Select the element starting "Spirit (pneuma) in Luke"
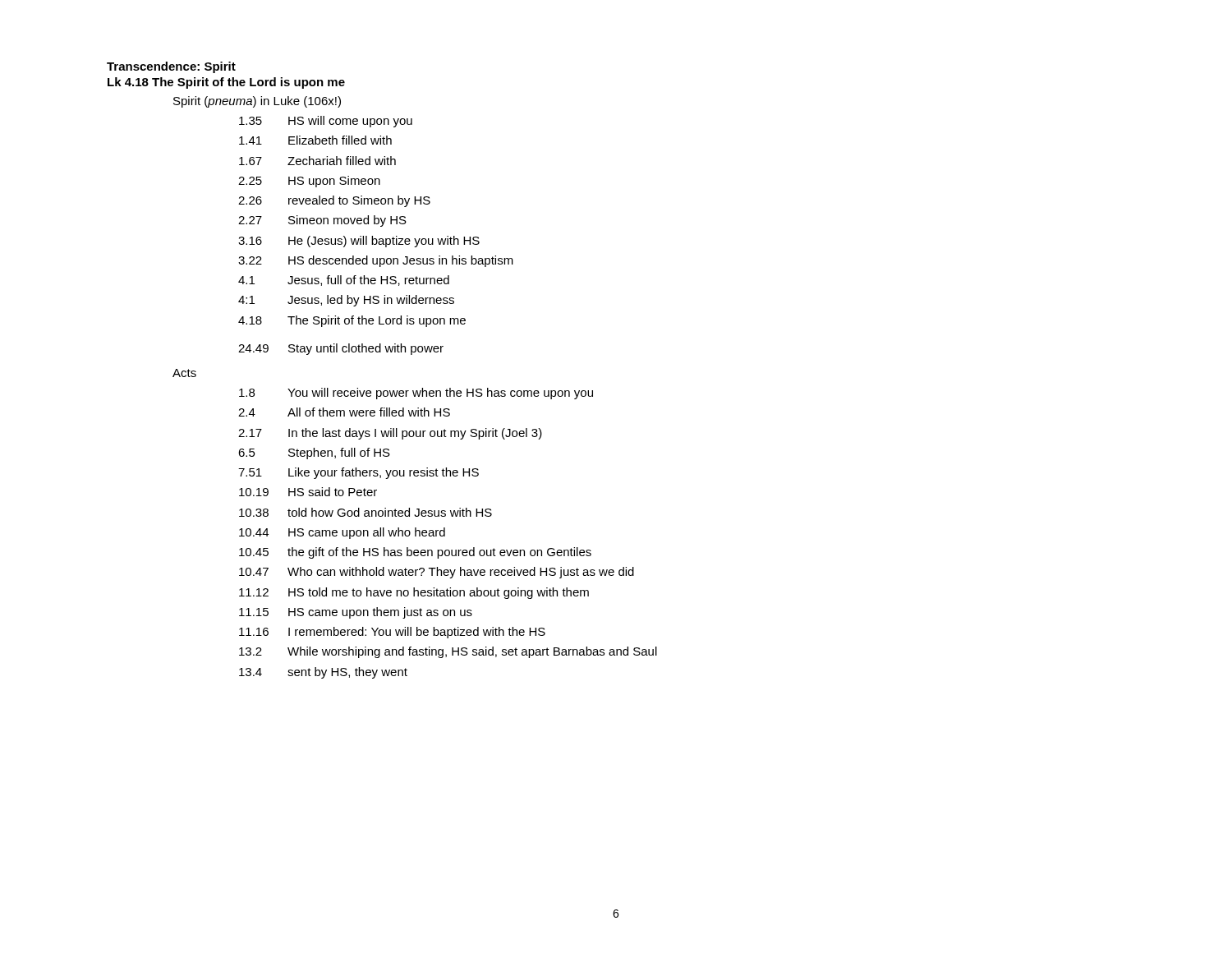 pyautogui.click(x=257, y=101)
